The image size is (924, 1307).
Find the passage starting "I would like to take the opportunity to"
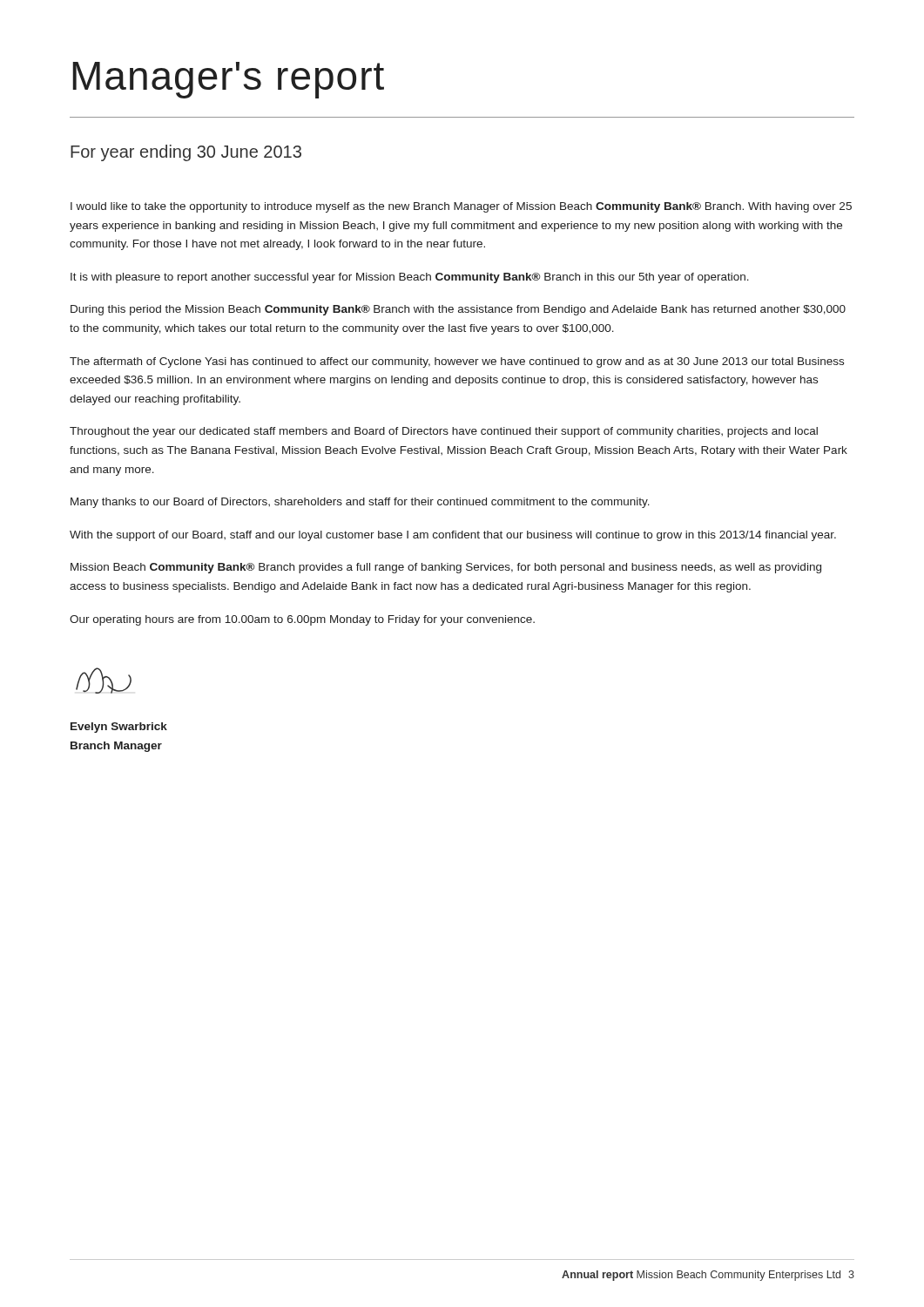point(462,225)
